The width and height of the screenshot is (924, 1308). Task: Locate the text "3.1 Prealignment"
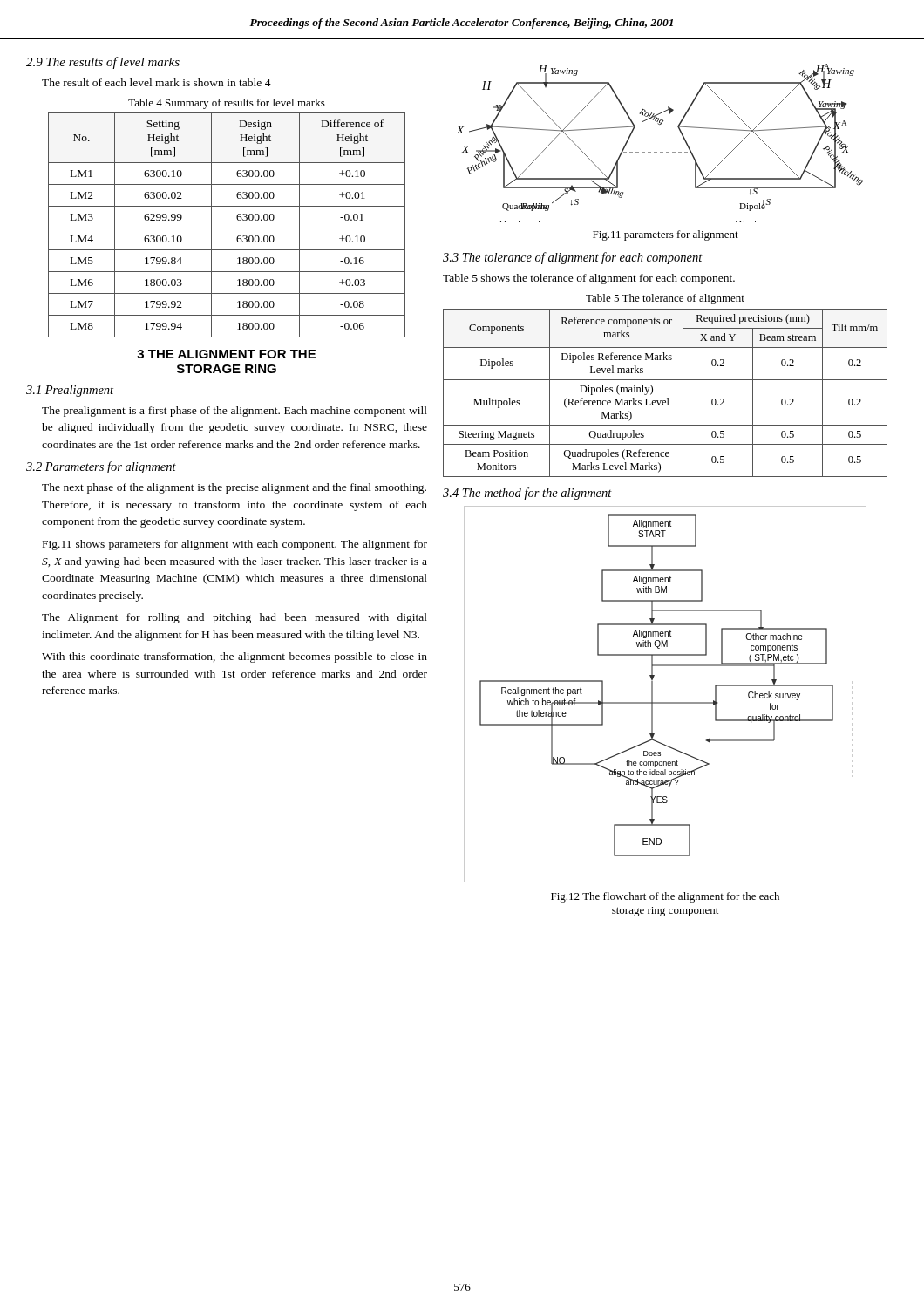point(70,389)
